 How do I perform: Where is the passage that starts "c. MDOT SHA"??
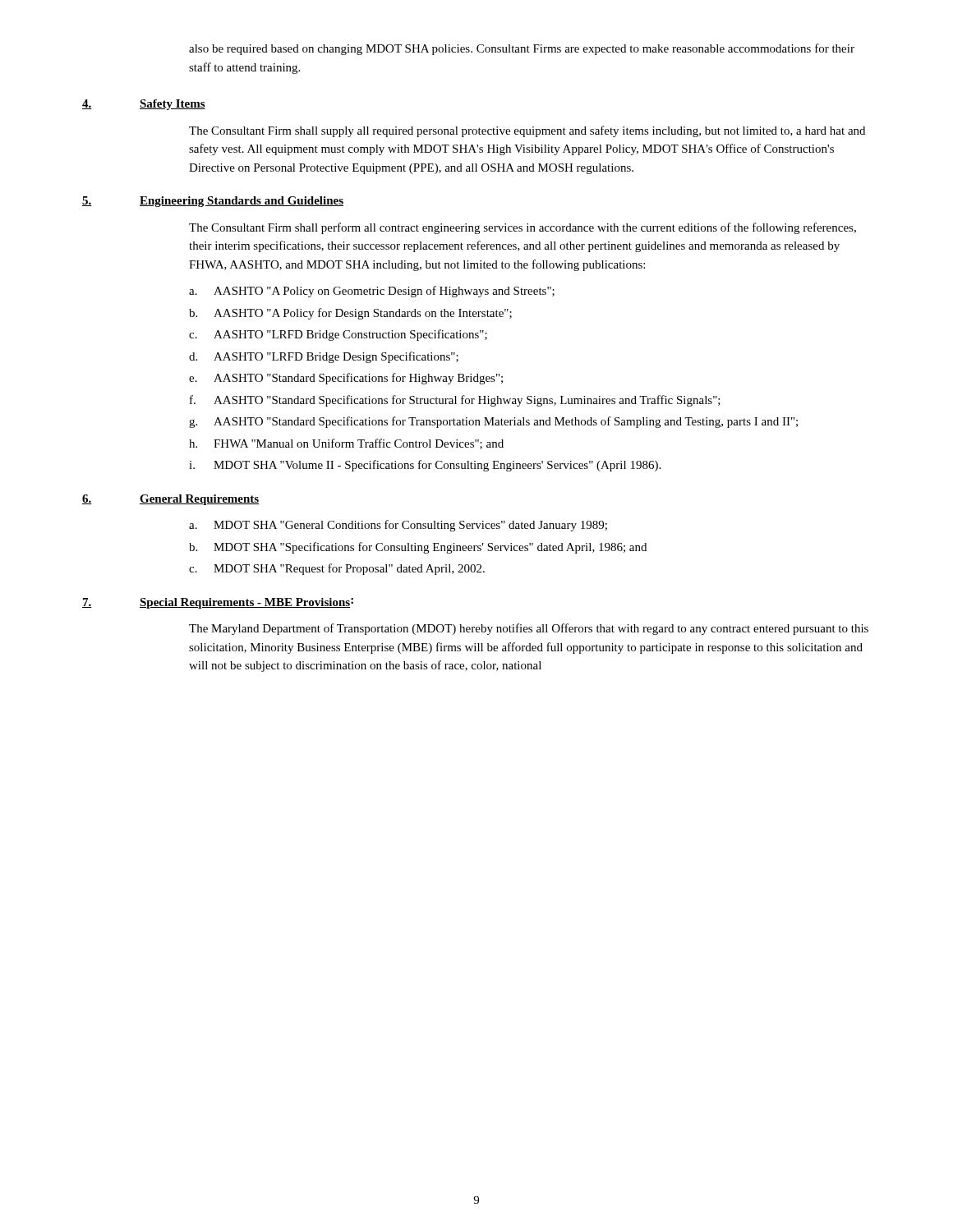tap(337, 569)
